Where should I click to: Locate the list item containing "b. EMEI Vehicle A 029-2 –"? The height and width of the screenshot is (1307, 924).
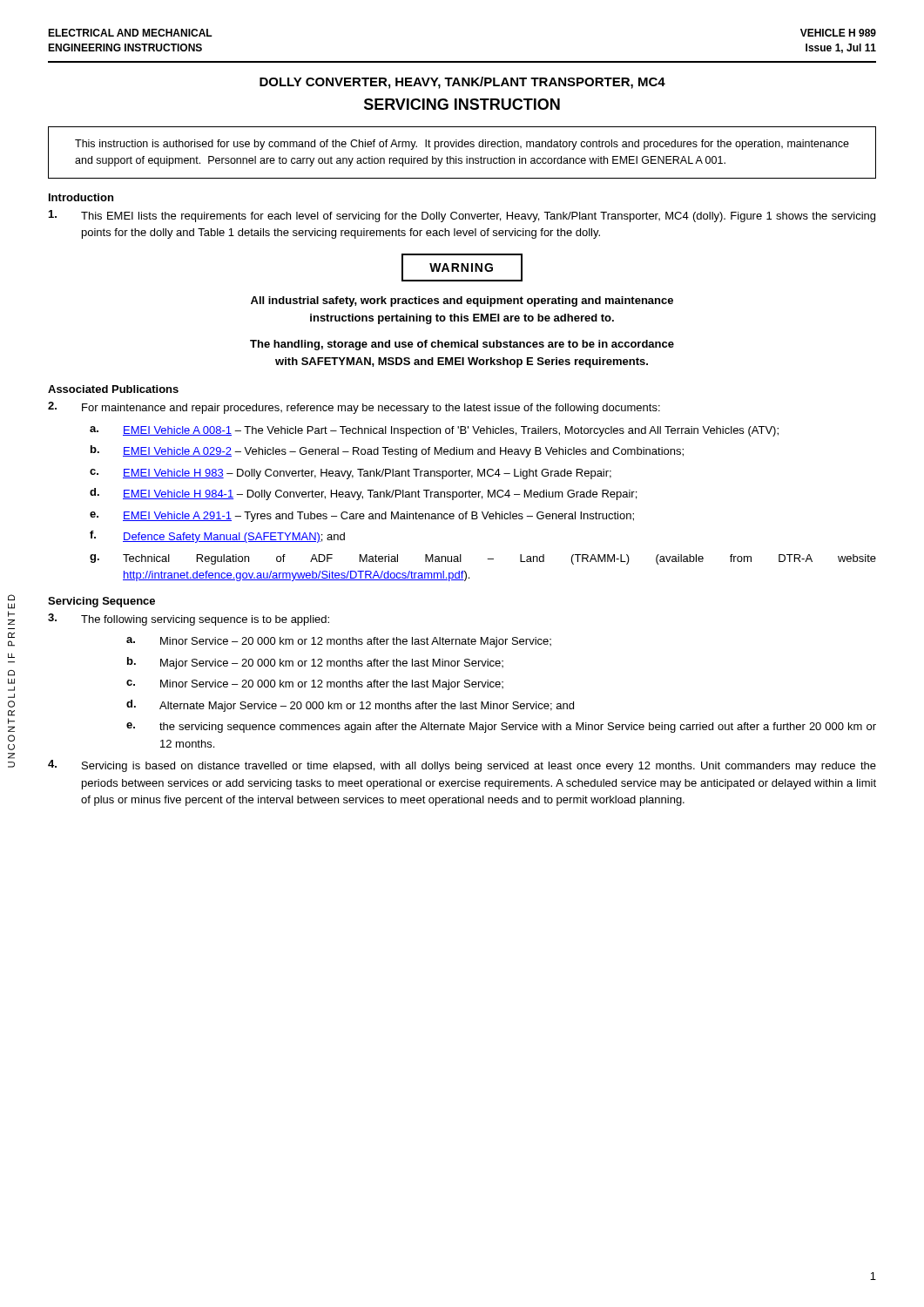[483, 451]
